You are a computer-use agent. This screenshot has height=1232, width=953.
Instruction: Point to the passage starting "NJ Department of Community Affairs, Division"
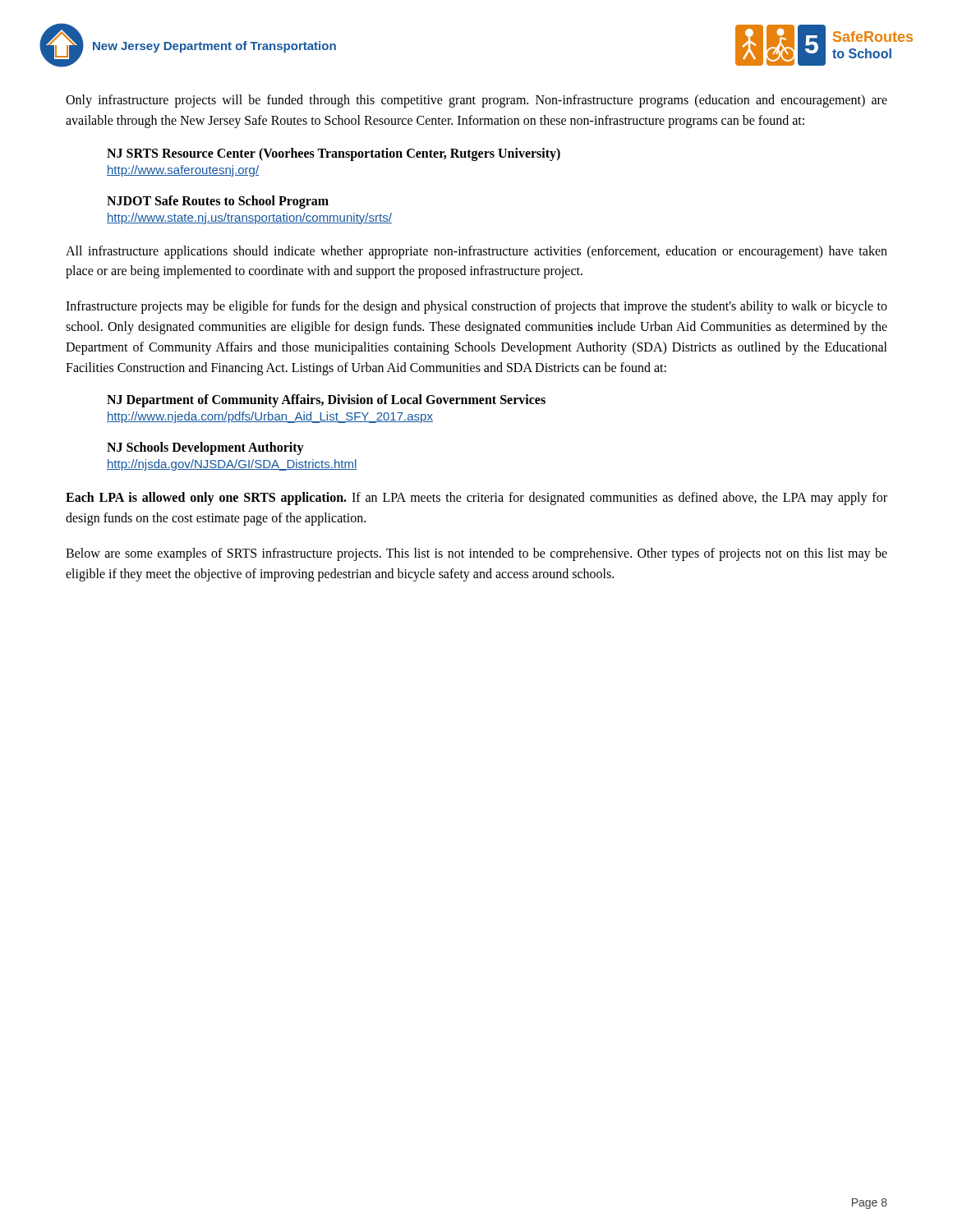click(497, 408)
